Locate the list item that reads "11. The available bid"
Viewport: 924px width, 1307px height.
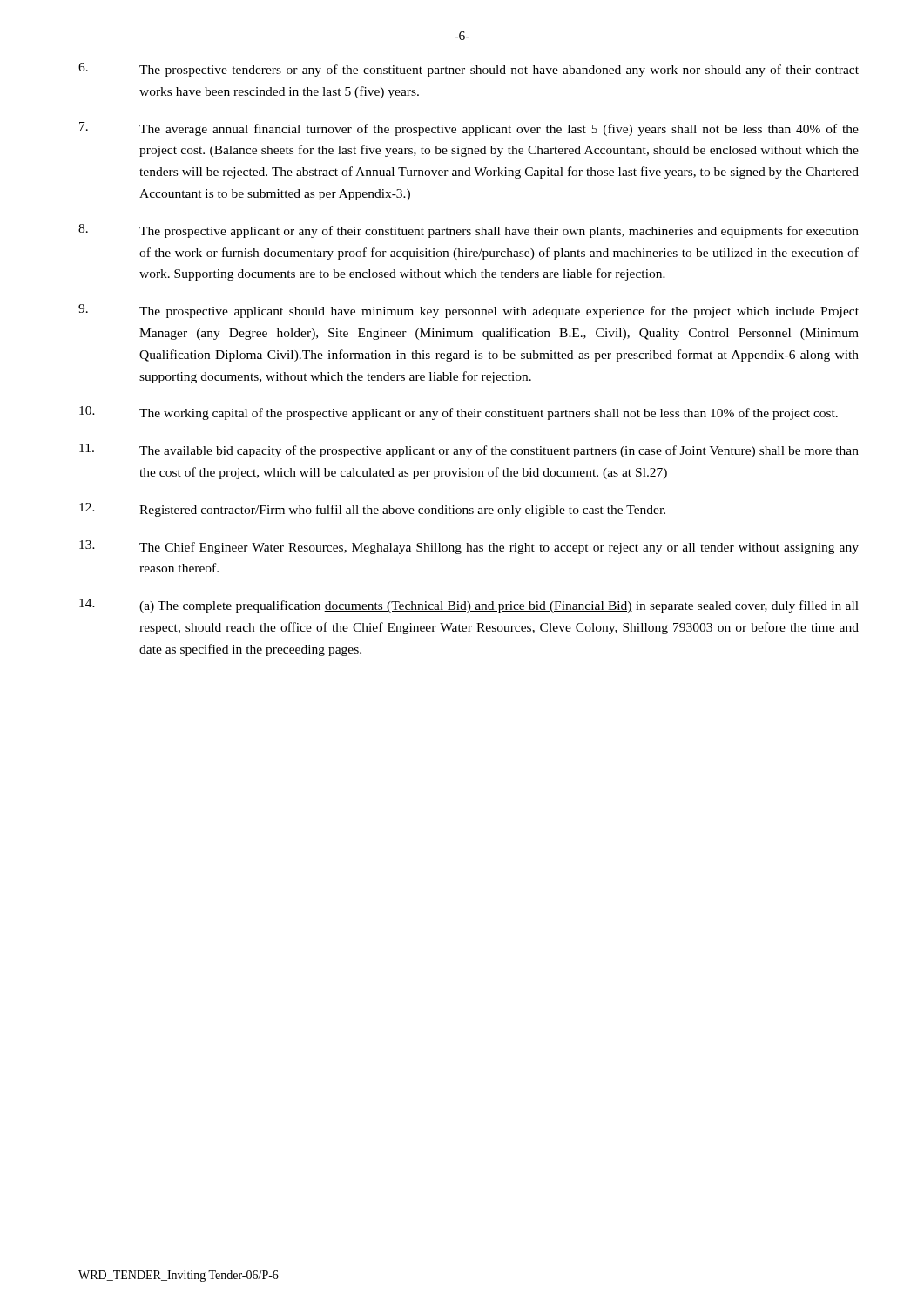pyautogui.click(x=469, y=462)
